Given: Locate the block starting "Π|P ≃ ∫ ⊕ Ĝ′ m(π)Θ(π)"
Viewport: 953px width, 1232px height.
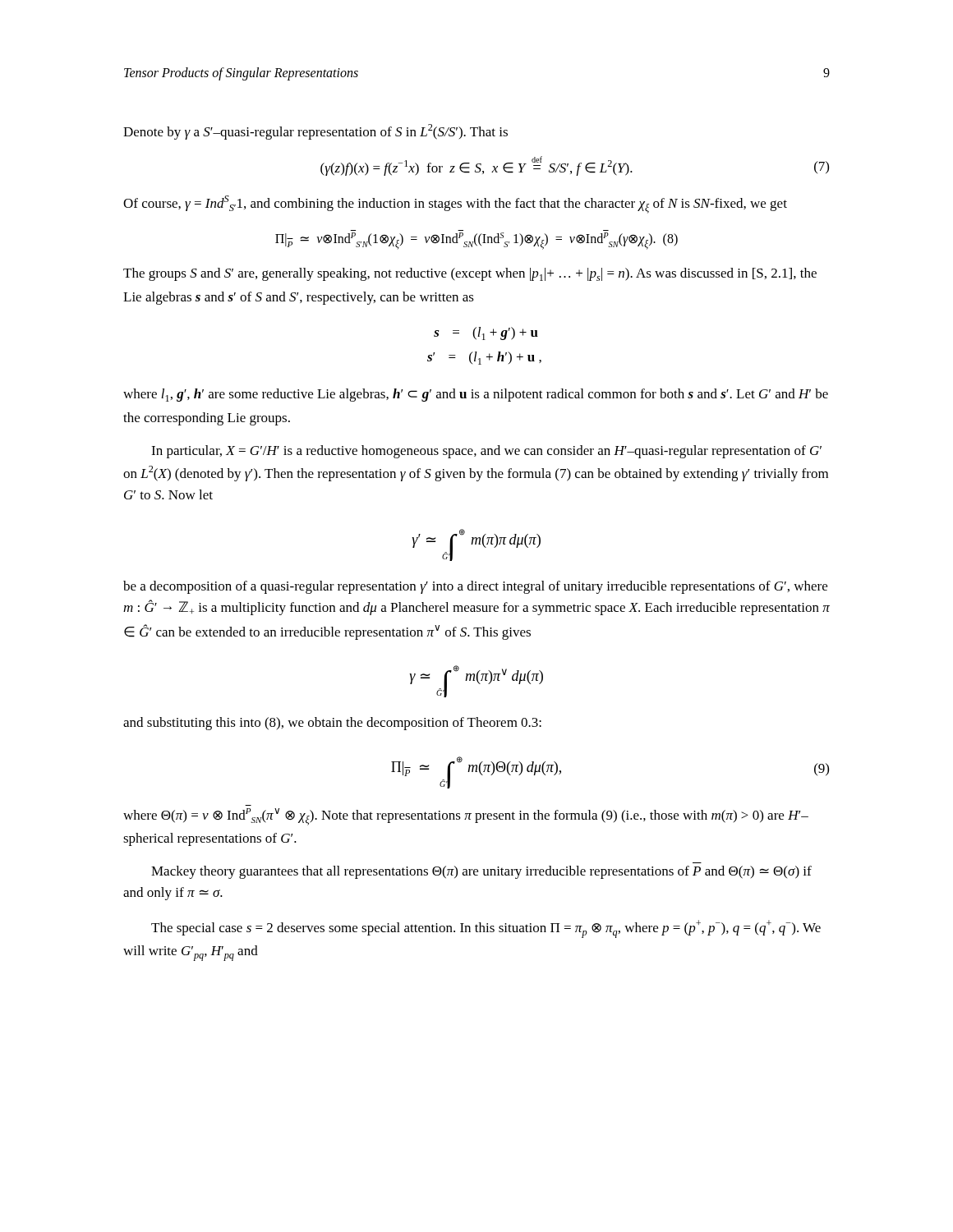Looking at the screenshot, I should coord(476,769).
